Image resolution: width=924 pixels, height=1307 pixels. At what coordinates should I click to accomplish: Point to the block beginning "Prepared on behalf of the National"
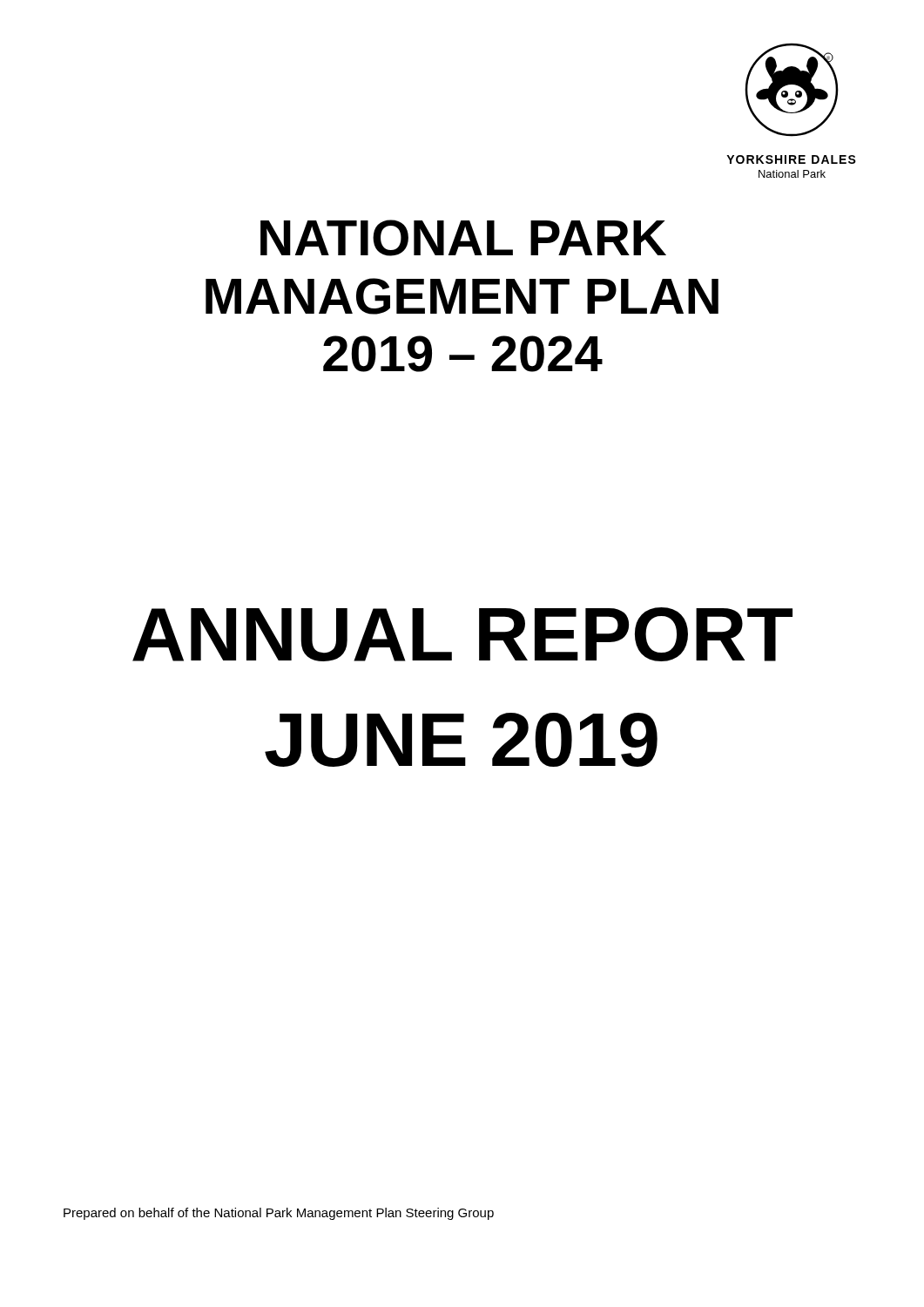[278, 1212]
